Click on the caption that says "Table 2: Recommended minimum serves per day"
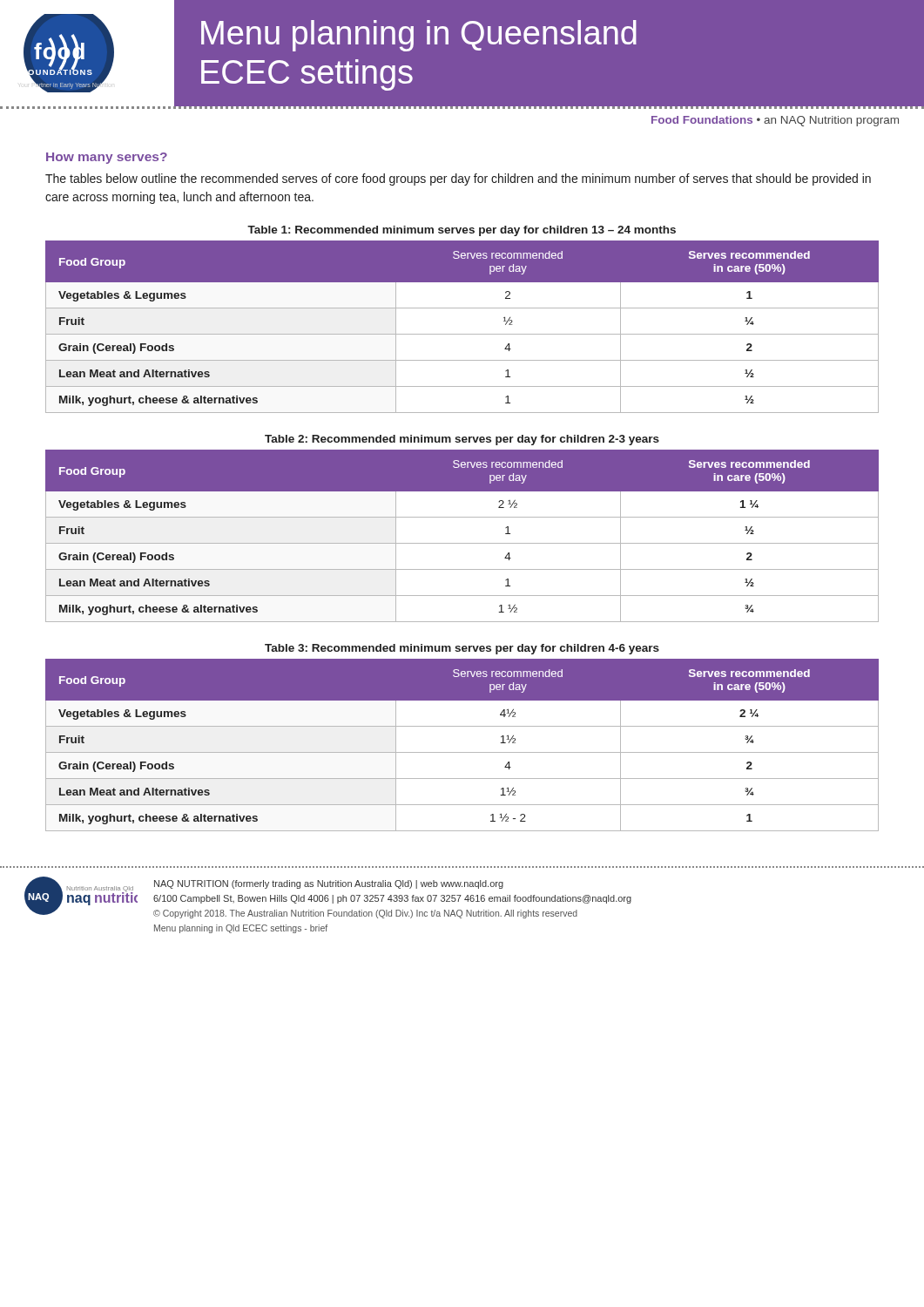The image size is (924, 1307). [x=462, y=439]
